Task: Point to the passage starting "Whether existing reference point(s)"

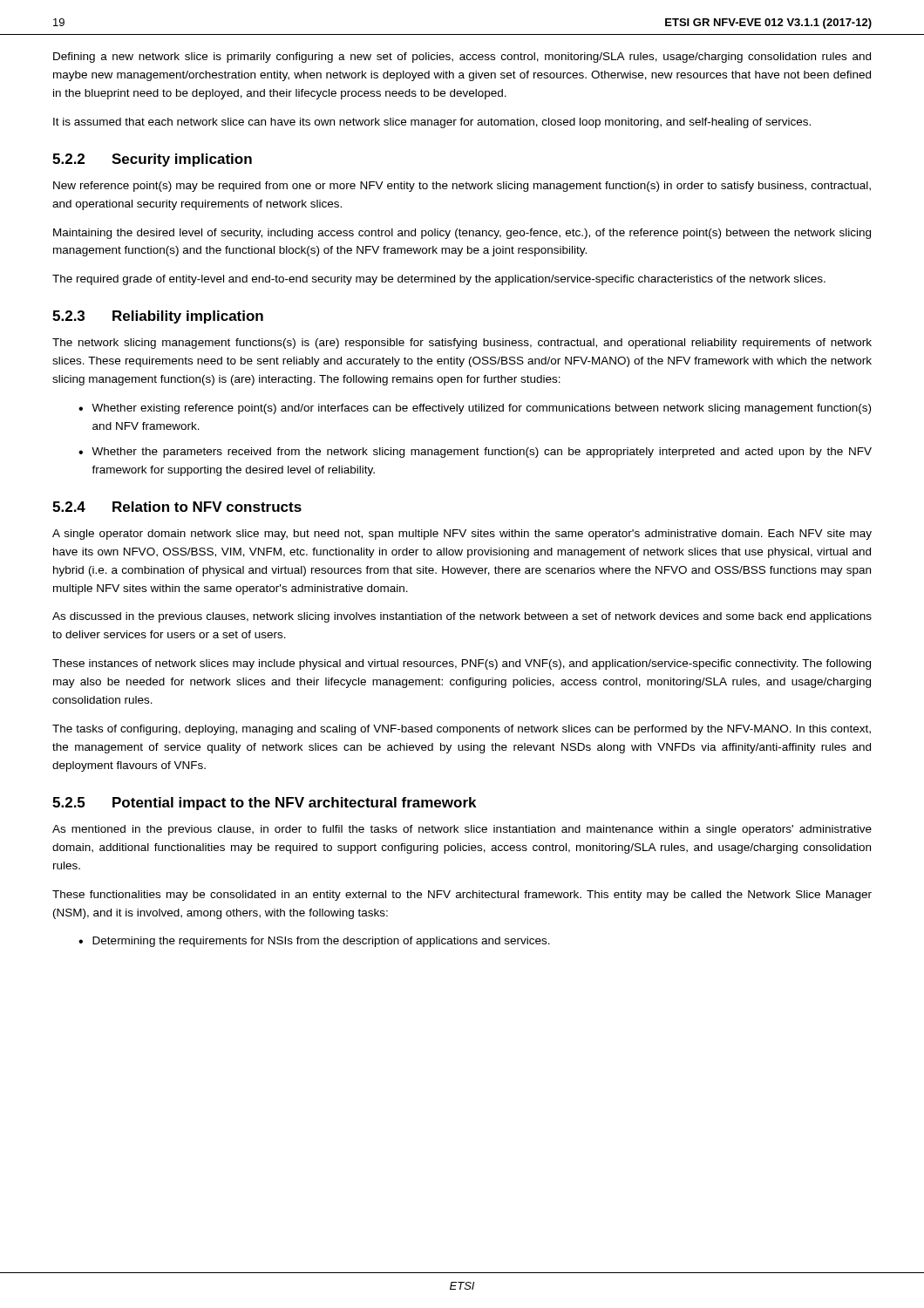Action: pos(482,418)
